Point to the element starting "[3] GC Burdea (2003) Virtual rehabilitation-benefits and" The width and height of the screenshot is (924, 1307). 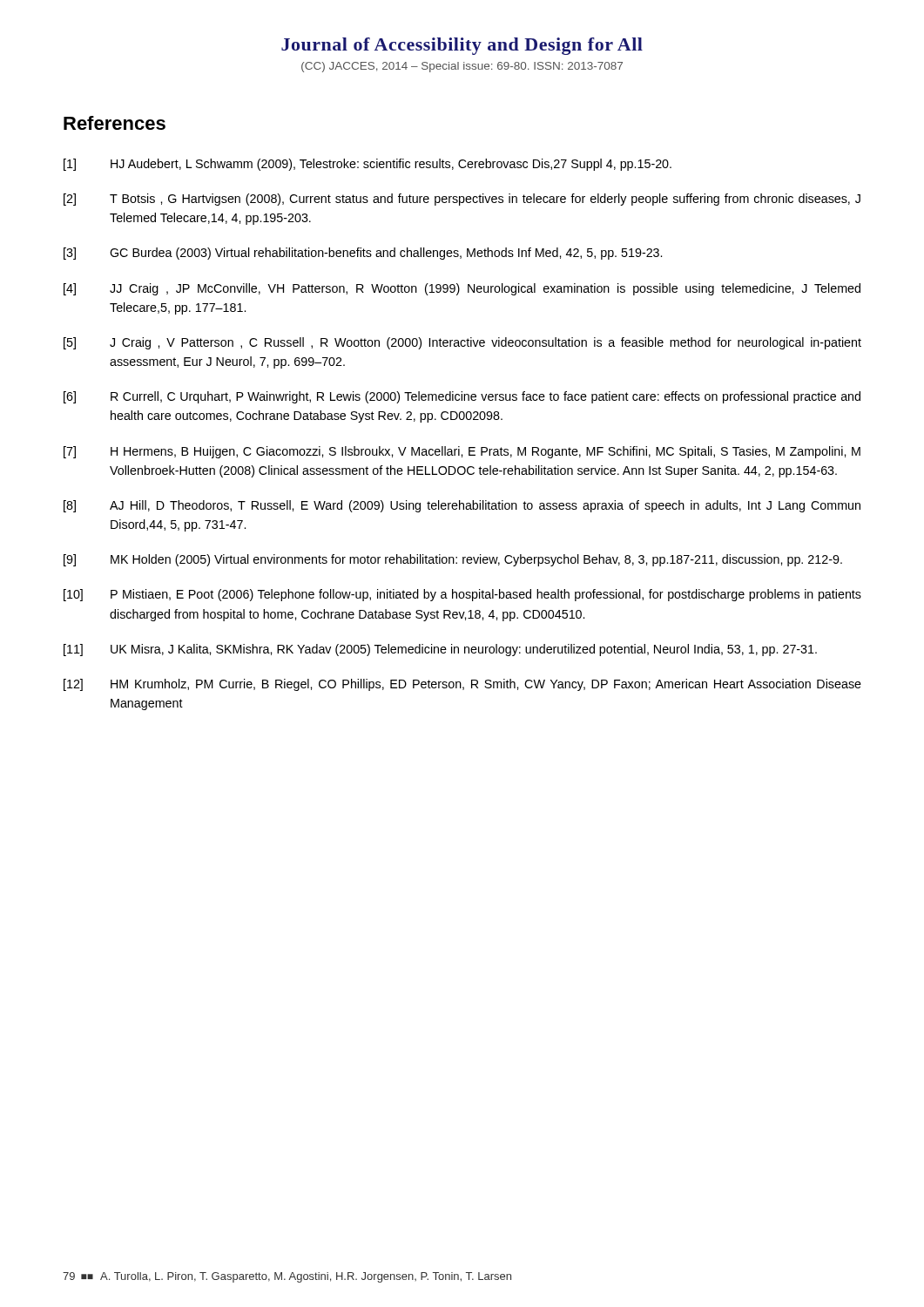462,253
